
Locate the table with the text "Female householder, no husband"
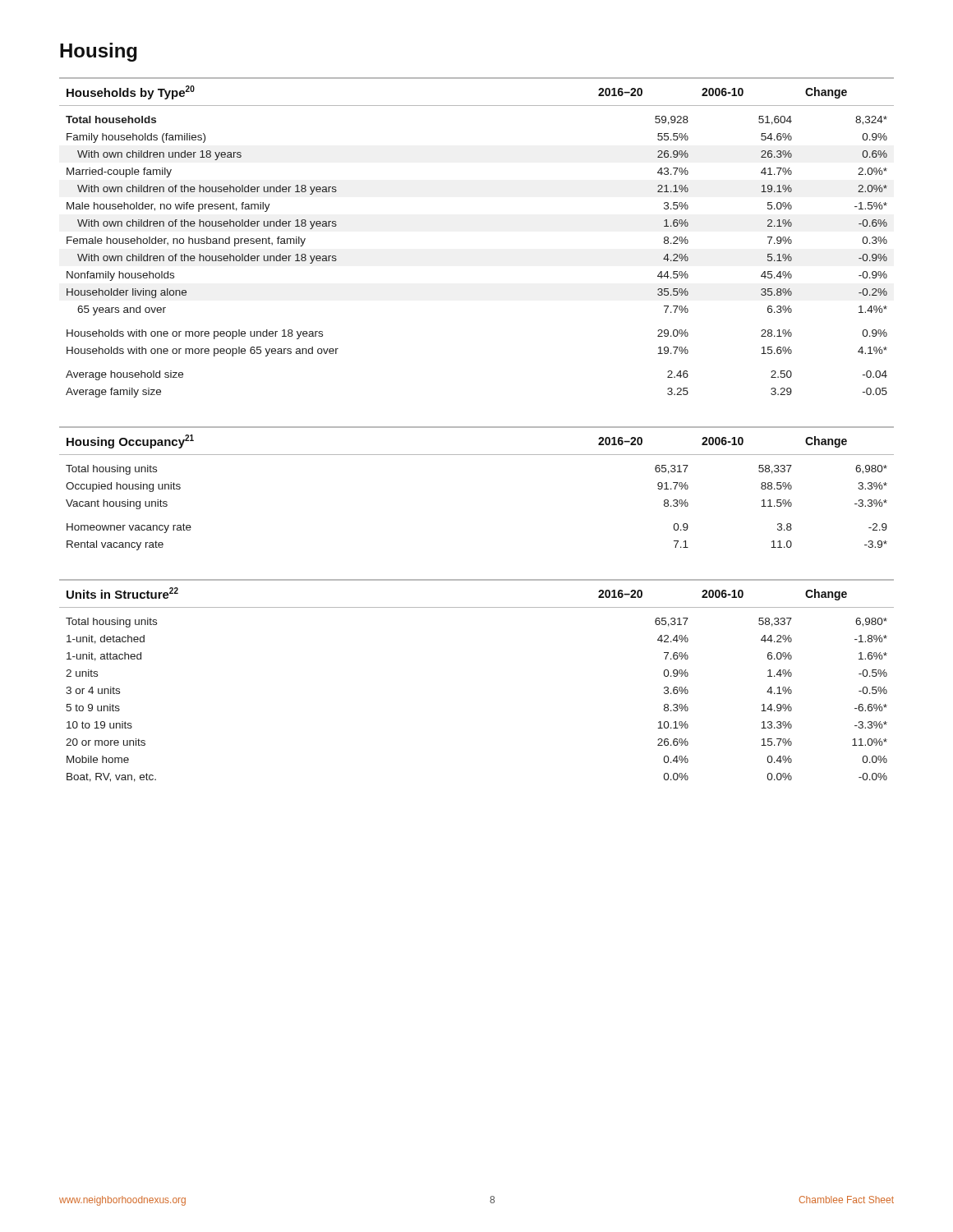click(x=476, y=239)
